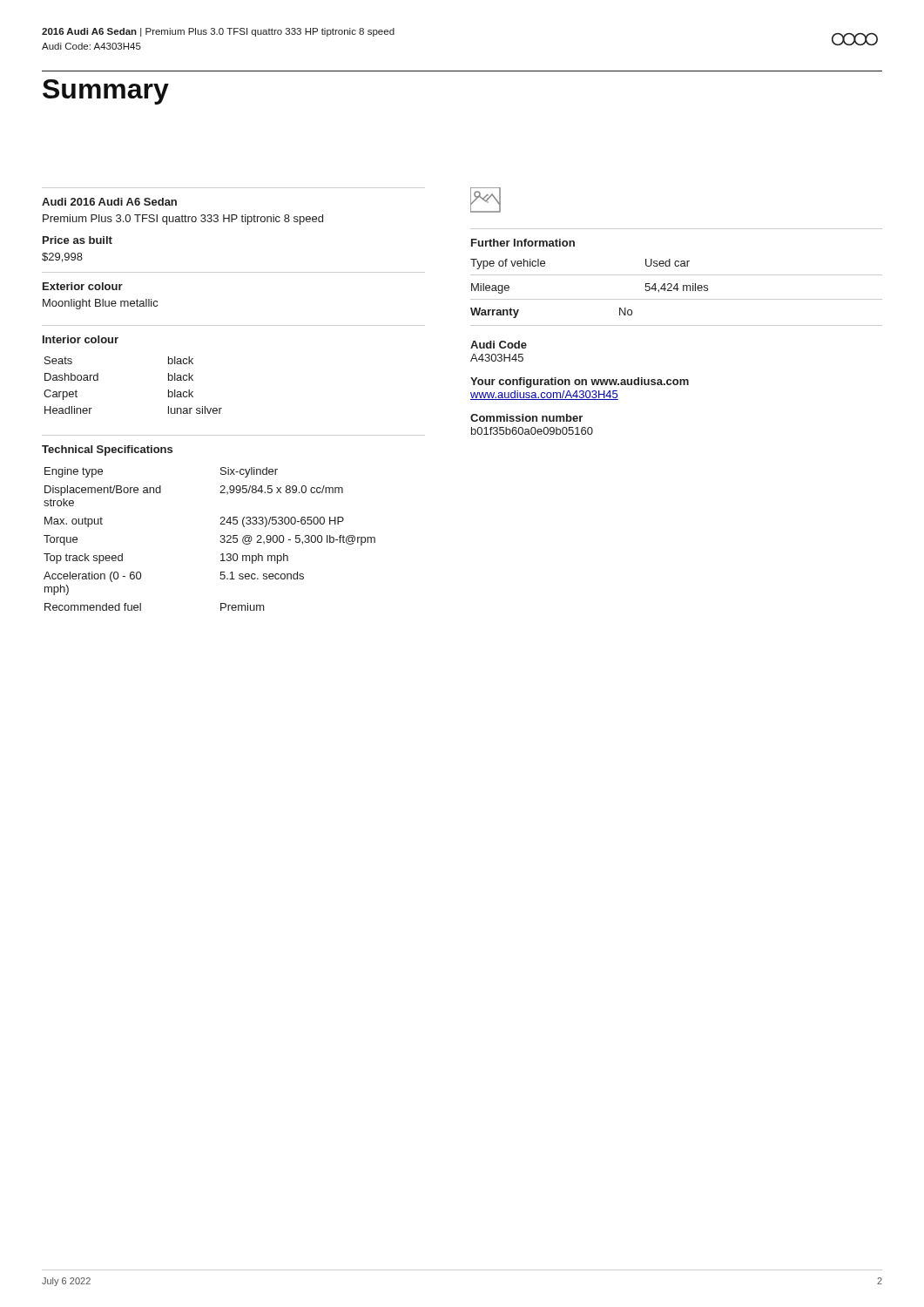Select the region starting "Warranty No"
The width and height of the screenshot is (924, 1307).
[489, 312]
